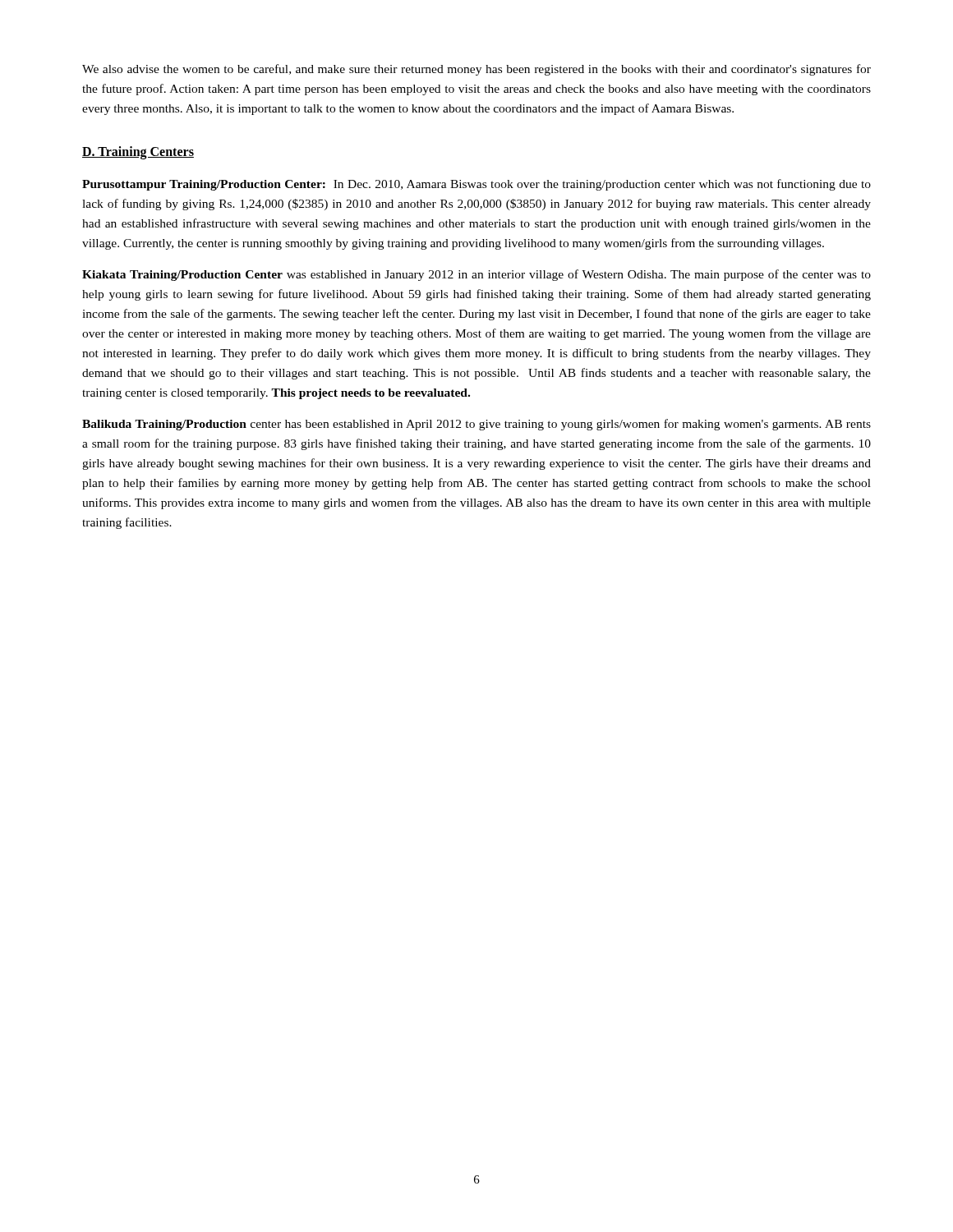Locate the block of text that opens with "Kiakata Training/Production Center"

coord(476,333)
